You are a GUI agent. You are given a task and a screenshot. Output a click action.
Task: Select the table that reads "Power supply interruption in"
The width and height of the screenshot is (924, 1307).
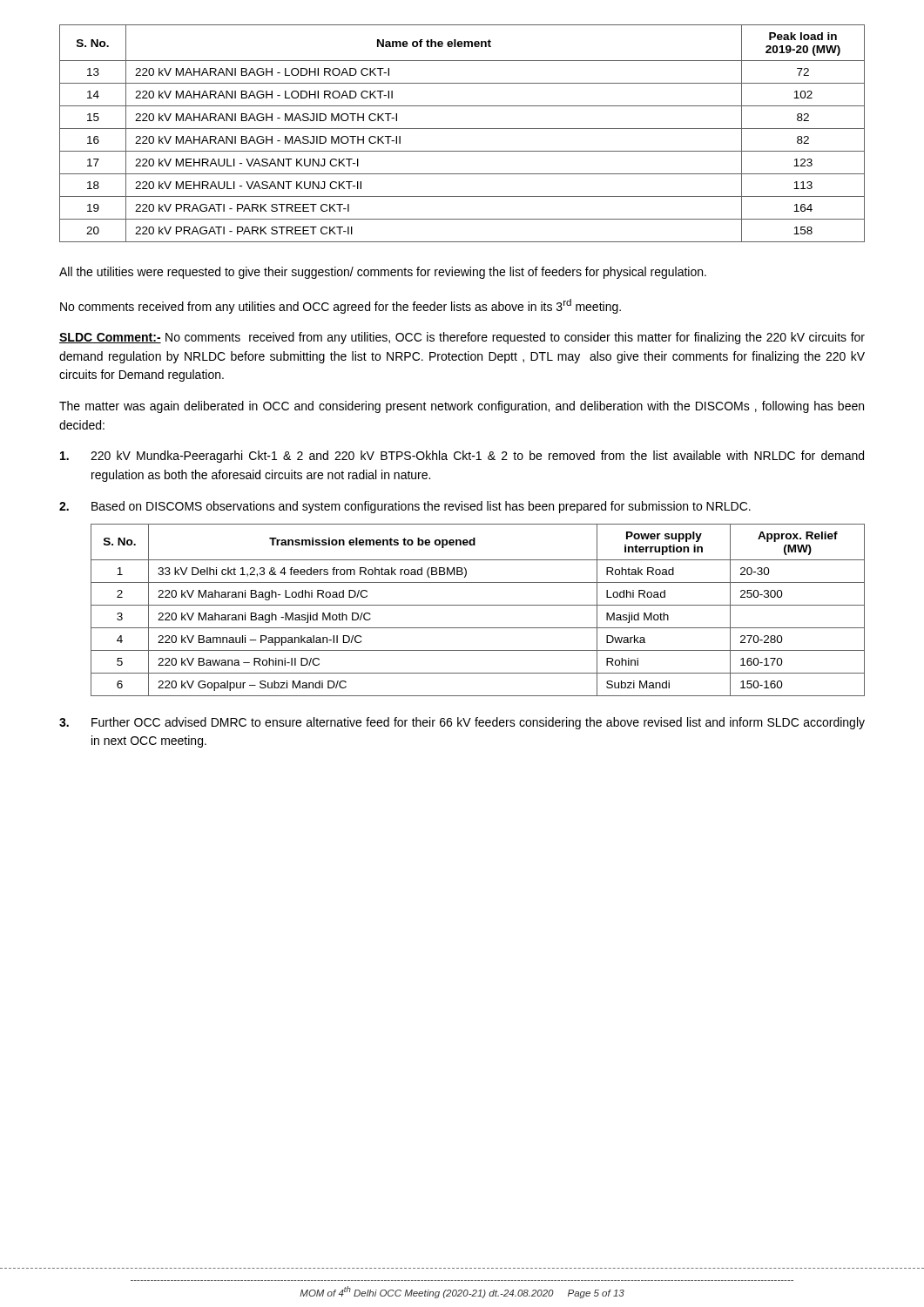pos(478,610)
